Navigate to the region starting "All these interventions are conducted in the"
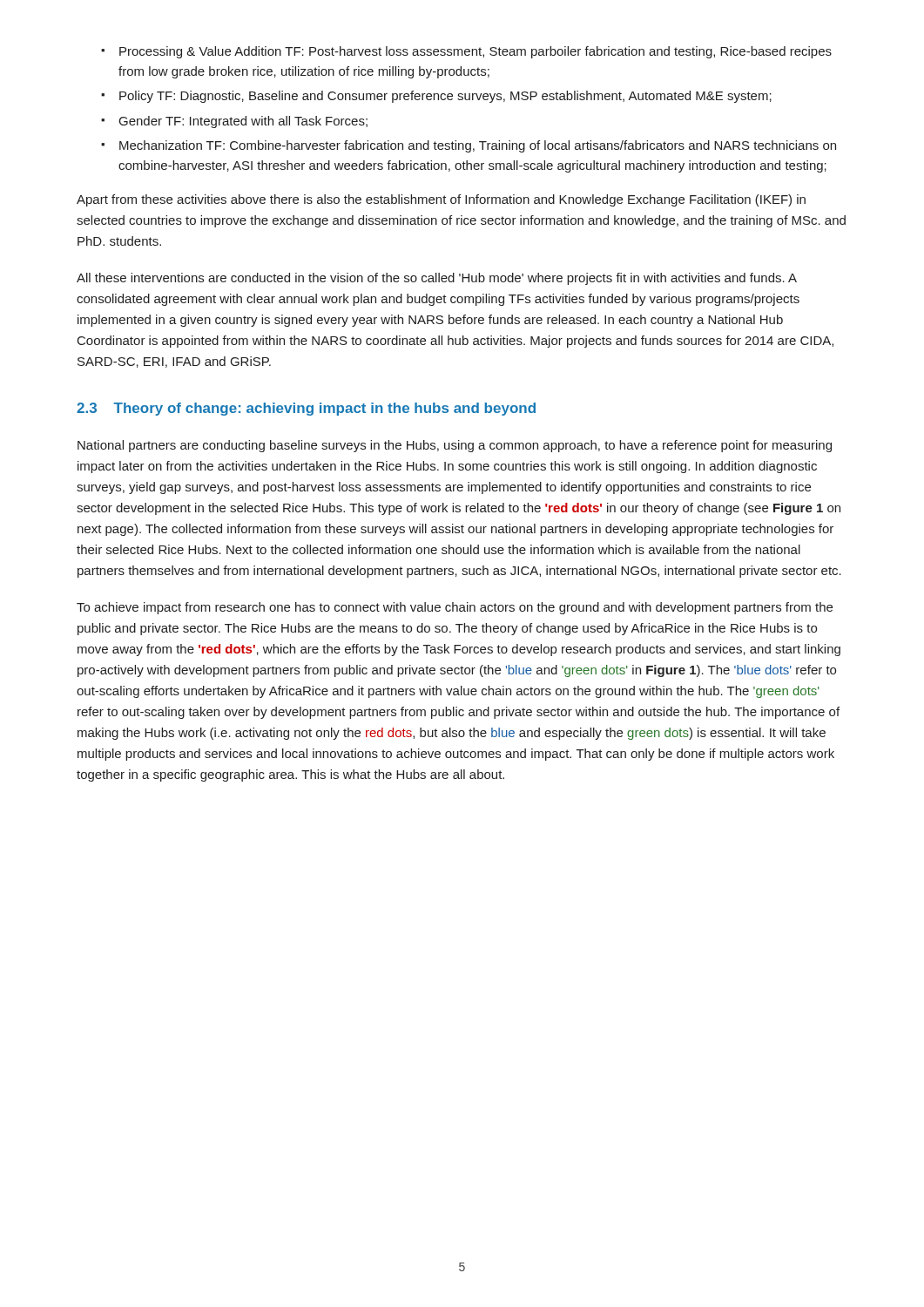 pos(456,319)
